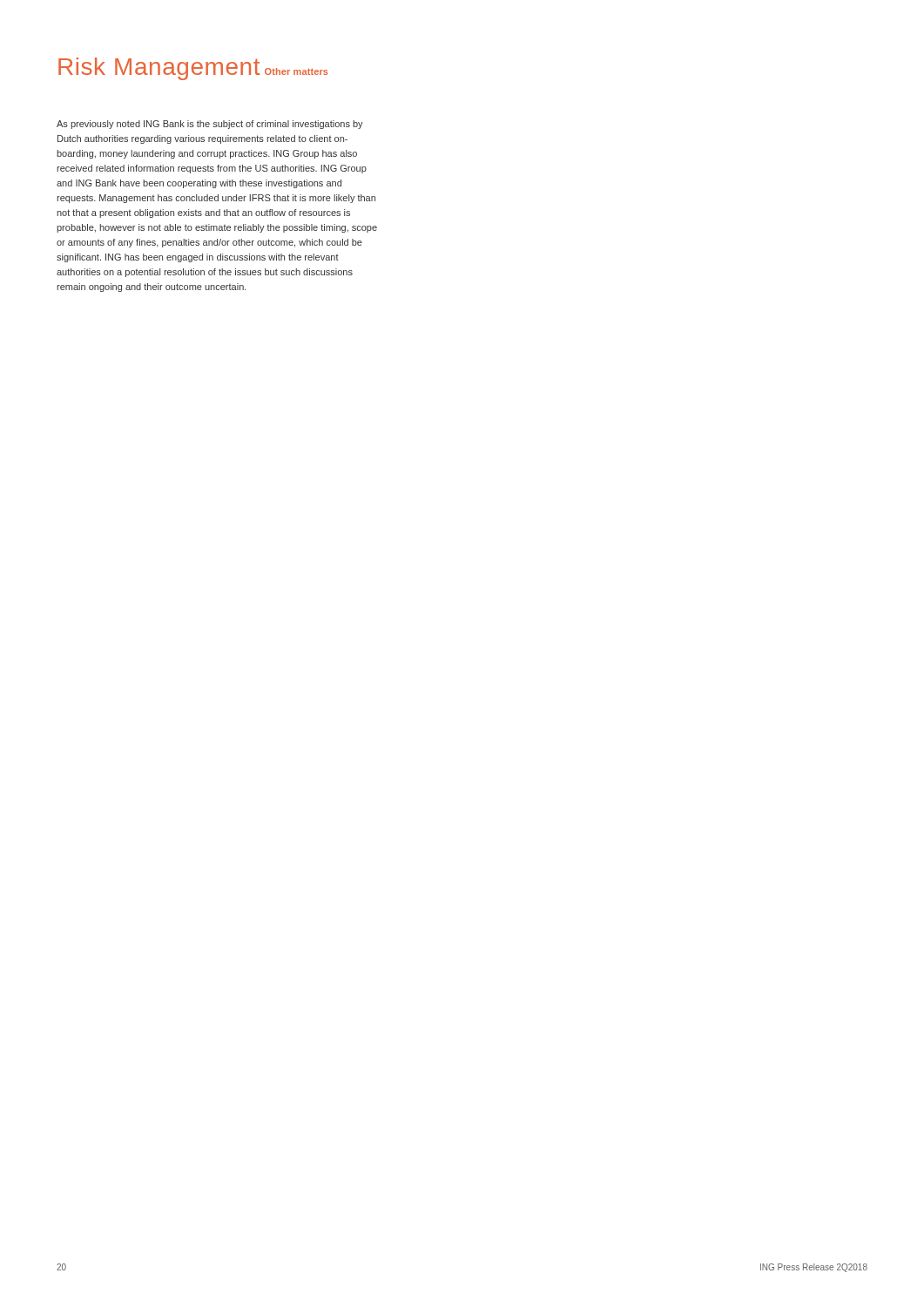The height and width of the screenshot is (1307, 924).
Task: Click on the title with the text "Risk Management"
Action: point(159,67)
